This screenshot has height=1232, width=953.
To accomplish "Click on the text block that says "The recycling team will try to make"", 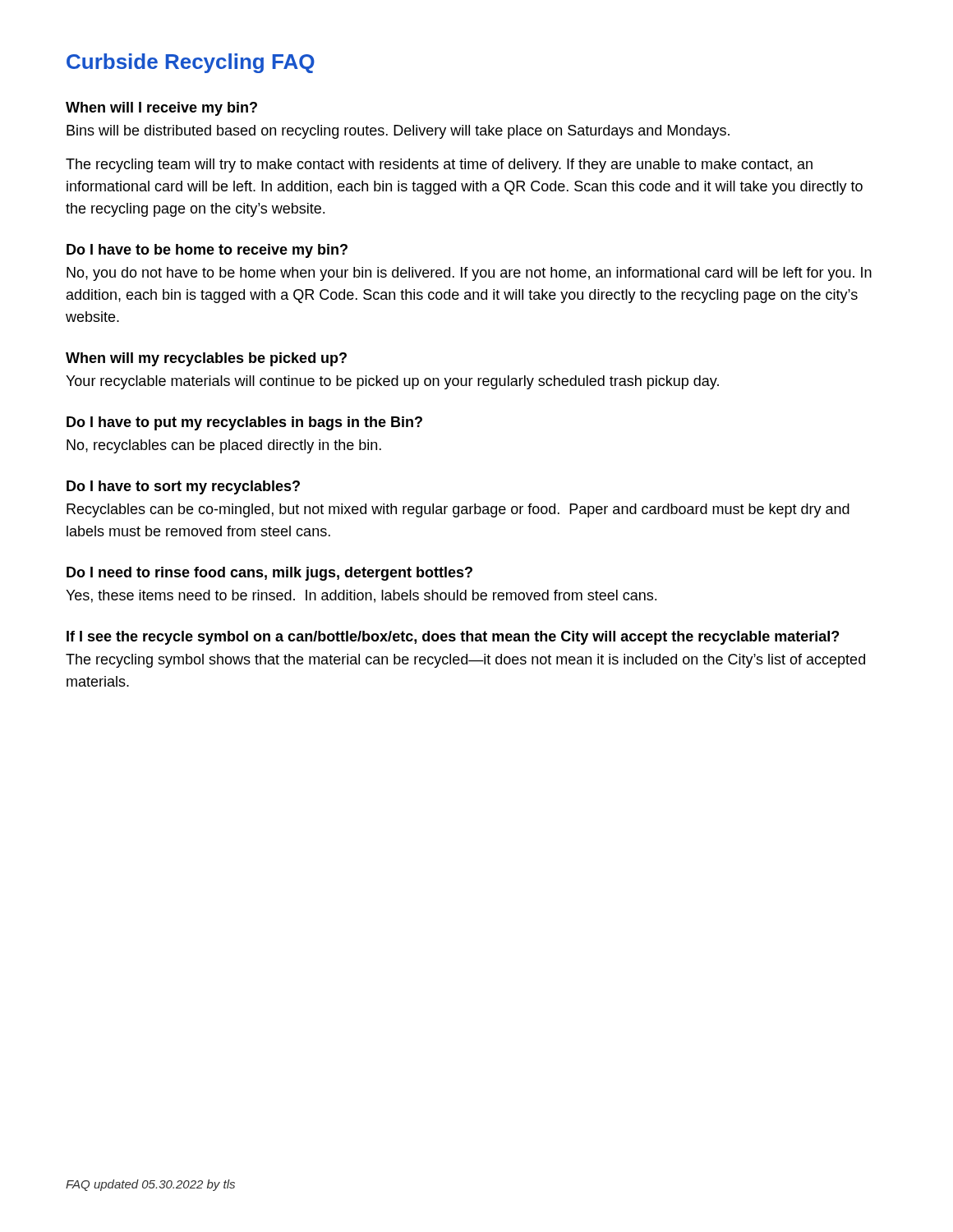I will pos(464,186).
